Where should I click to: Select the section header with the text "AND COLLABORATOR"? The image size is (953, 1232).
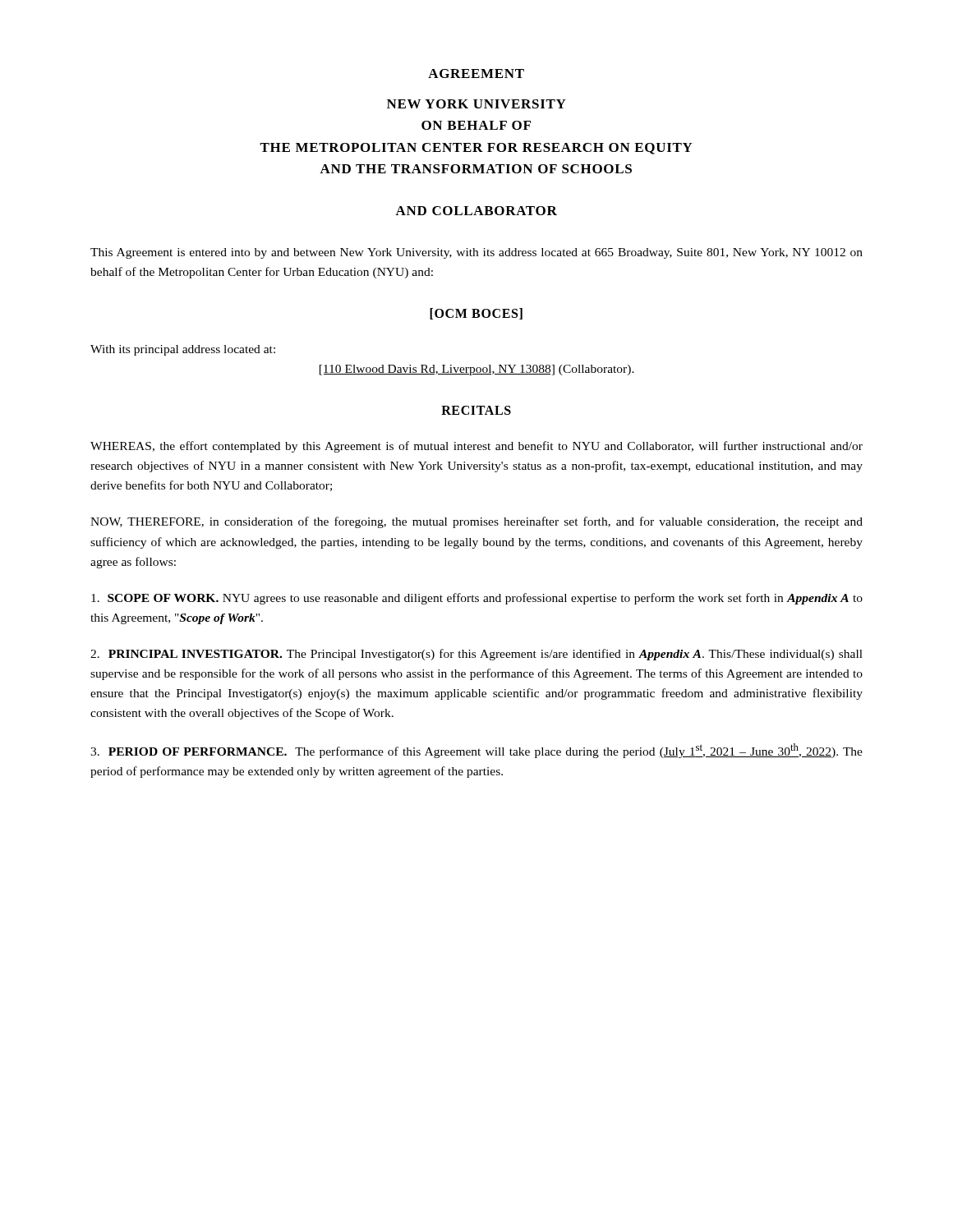pos(476,211)
